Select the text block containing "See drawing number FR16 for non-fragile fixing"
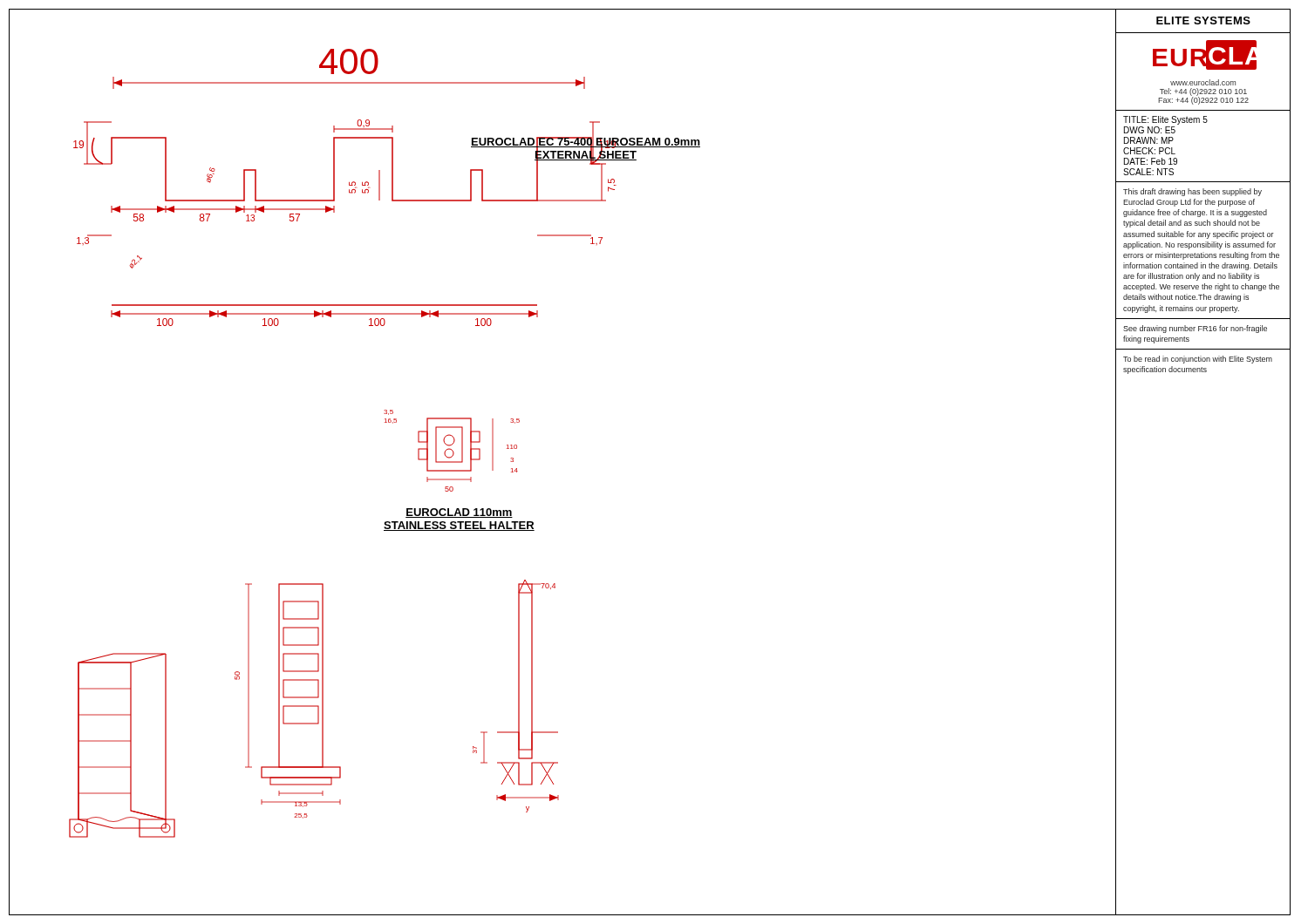The width and height of the screenshot is (1308, 924). click(1195, 334)
